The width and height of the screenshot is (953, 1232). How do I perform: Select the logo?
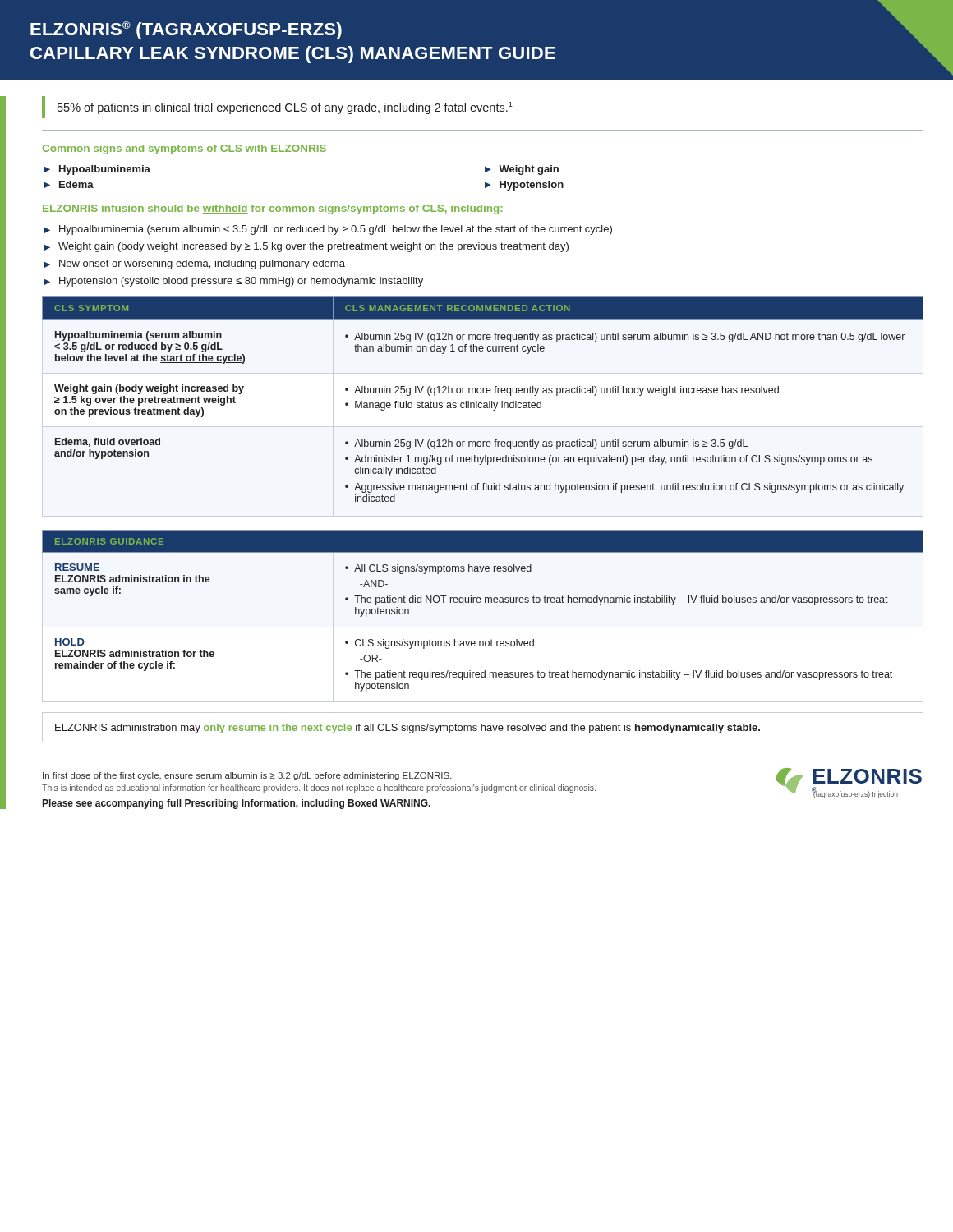click(x=845, y=782)
